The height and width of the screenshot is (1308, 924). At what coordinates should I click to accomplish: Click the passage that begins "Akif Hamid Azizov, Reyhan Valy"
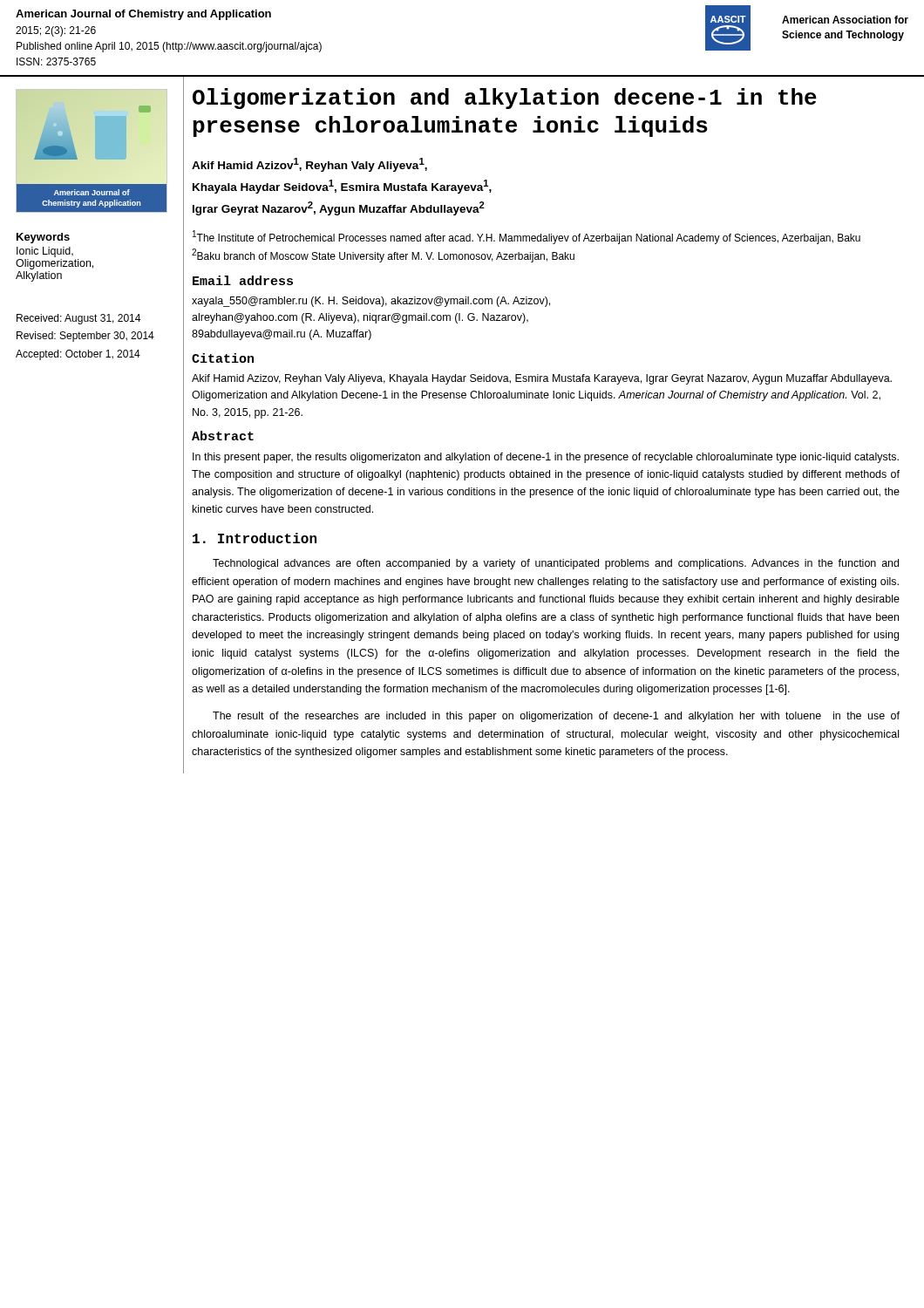click(x=542, y=395)
